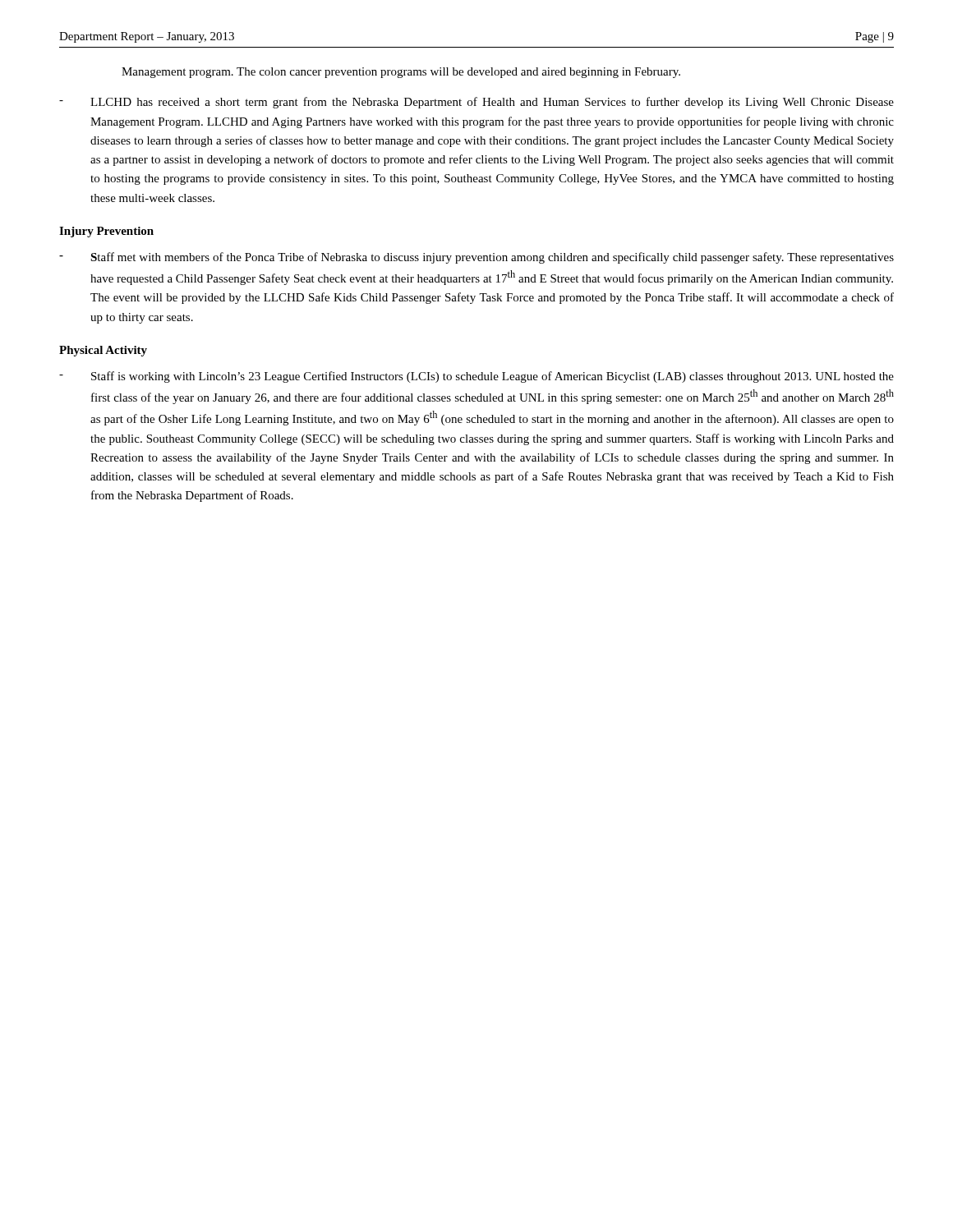
Task: Locate the text starting "- Staff is working with"
Action: tap(476, 436)
